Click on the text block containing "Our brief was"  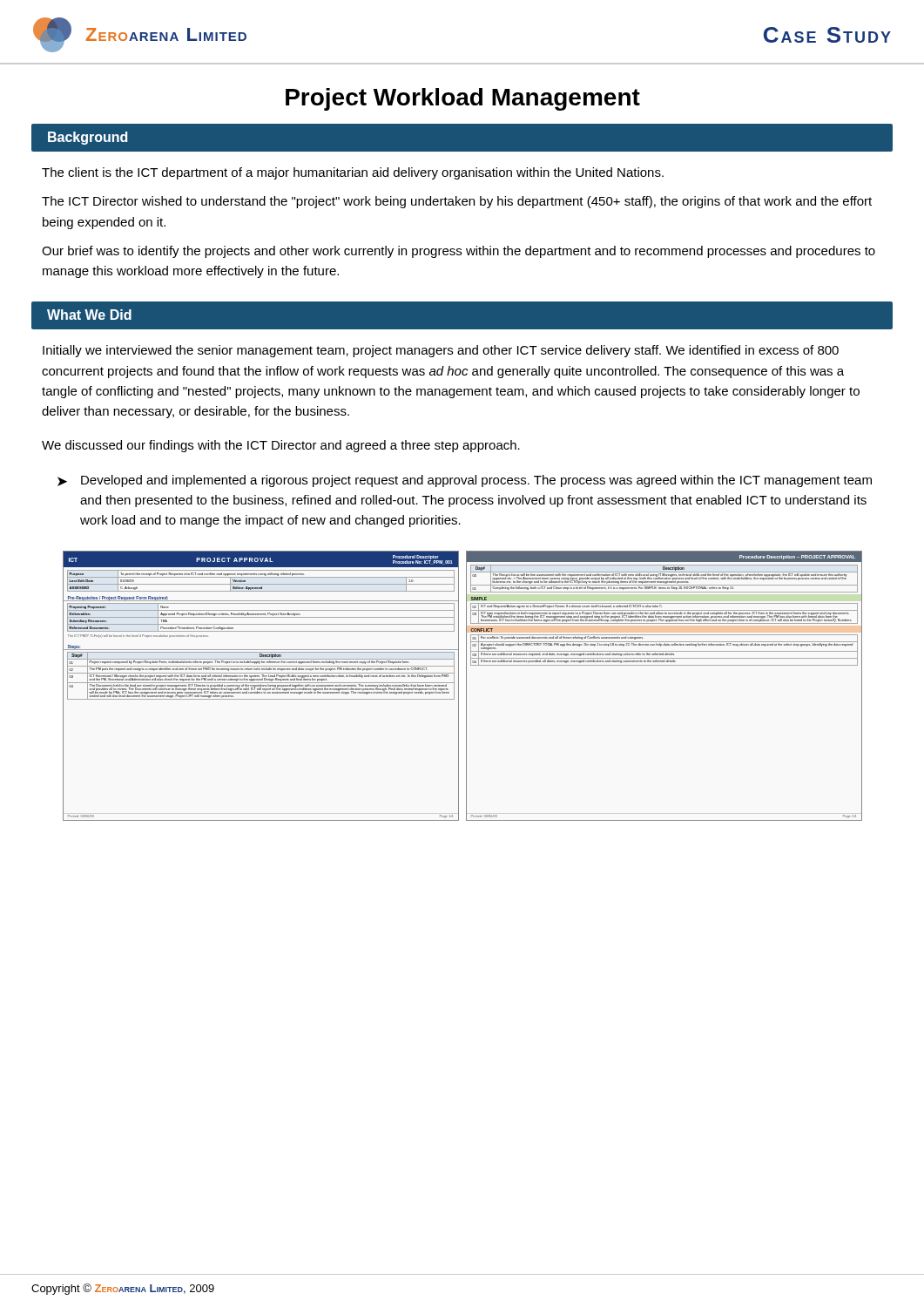(x=459, y=260)
